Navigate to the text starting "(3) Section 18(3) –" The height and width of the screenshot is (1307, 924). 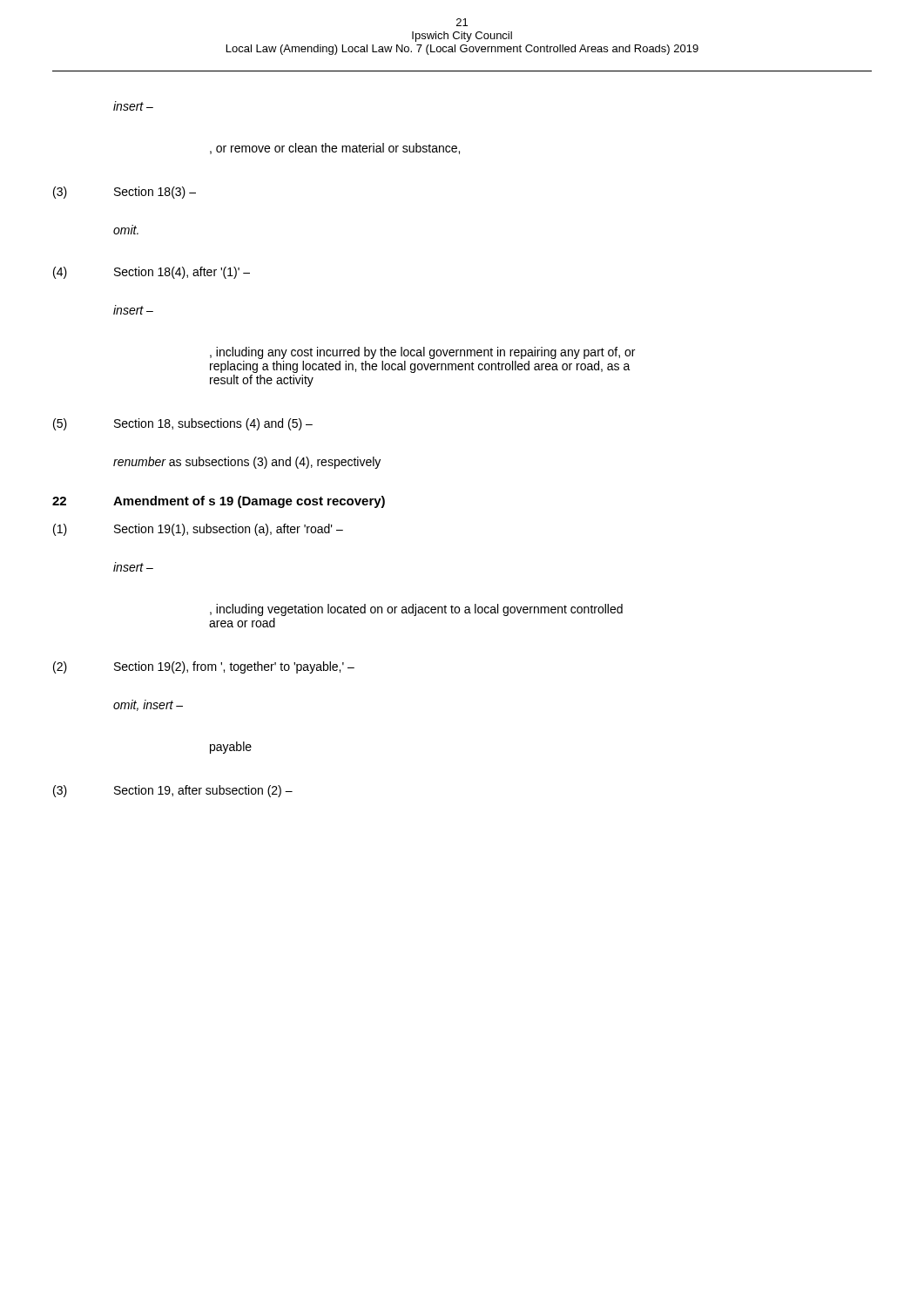coord(125,193)
